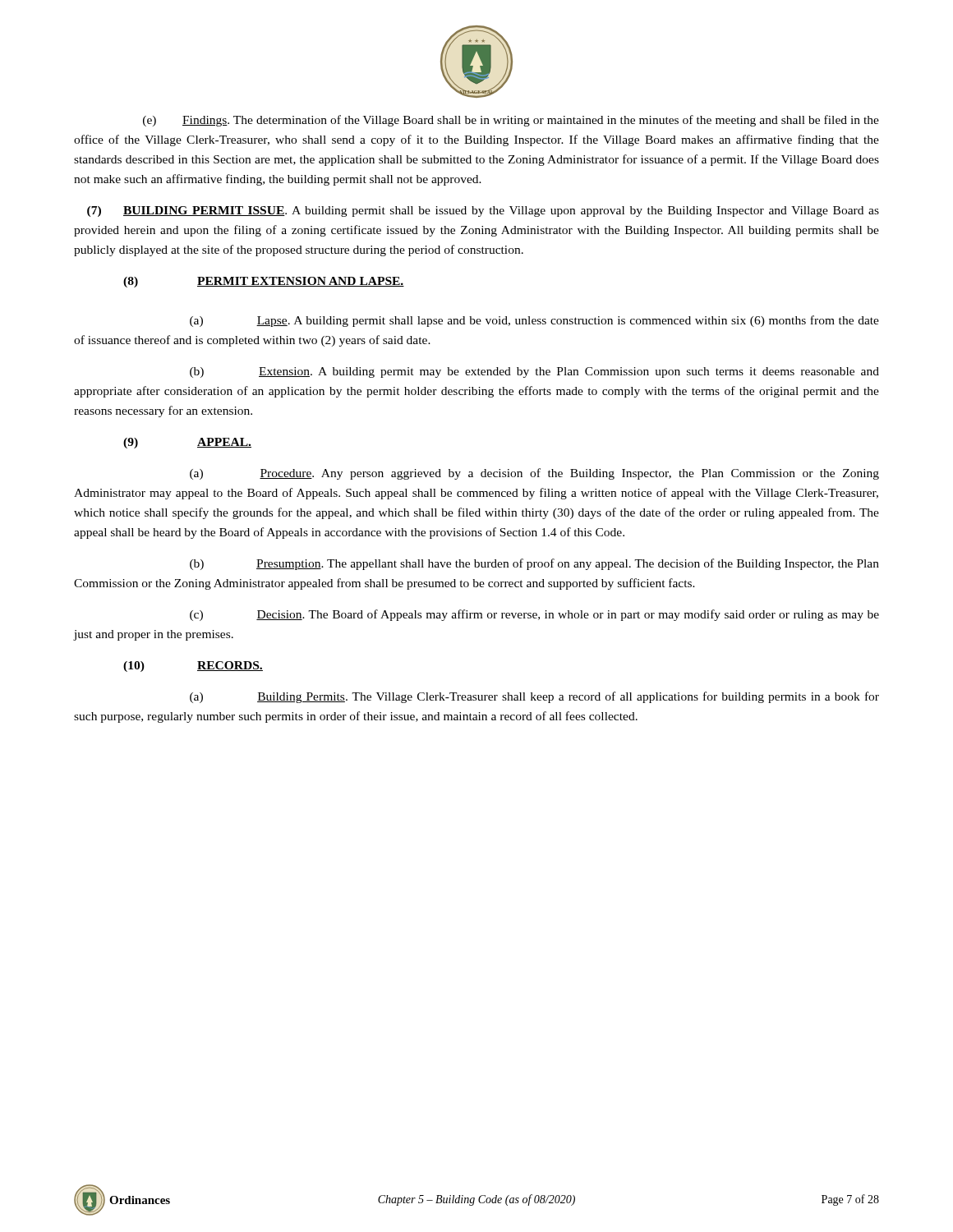Locate the text block starting "(a) Procedure. Any"
The image size is (953, 1232).
coord(476,501)
